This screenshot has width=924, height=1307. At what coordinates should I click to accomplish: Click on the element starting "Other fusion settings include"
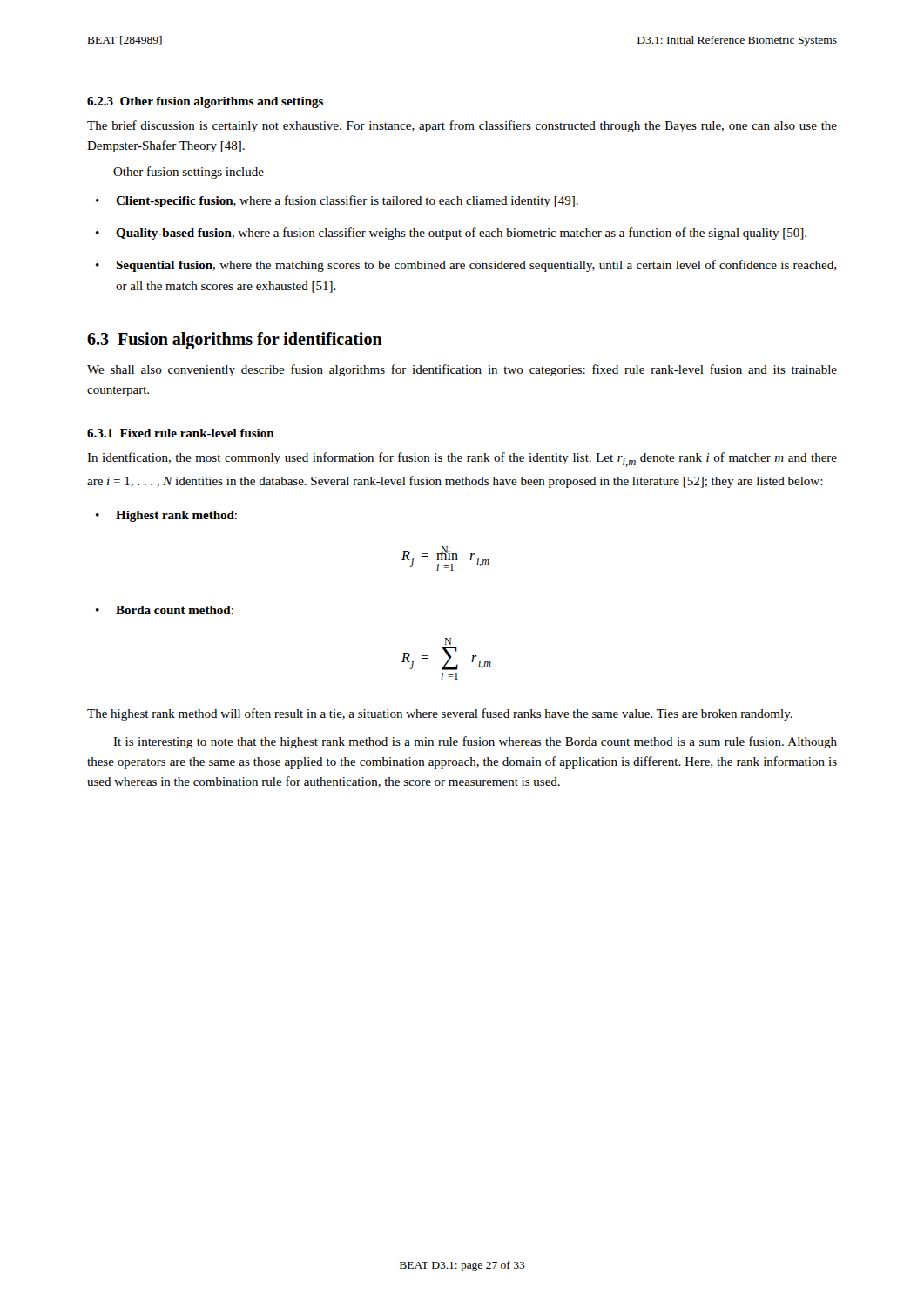(x=188, y=171)
